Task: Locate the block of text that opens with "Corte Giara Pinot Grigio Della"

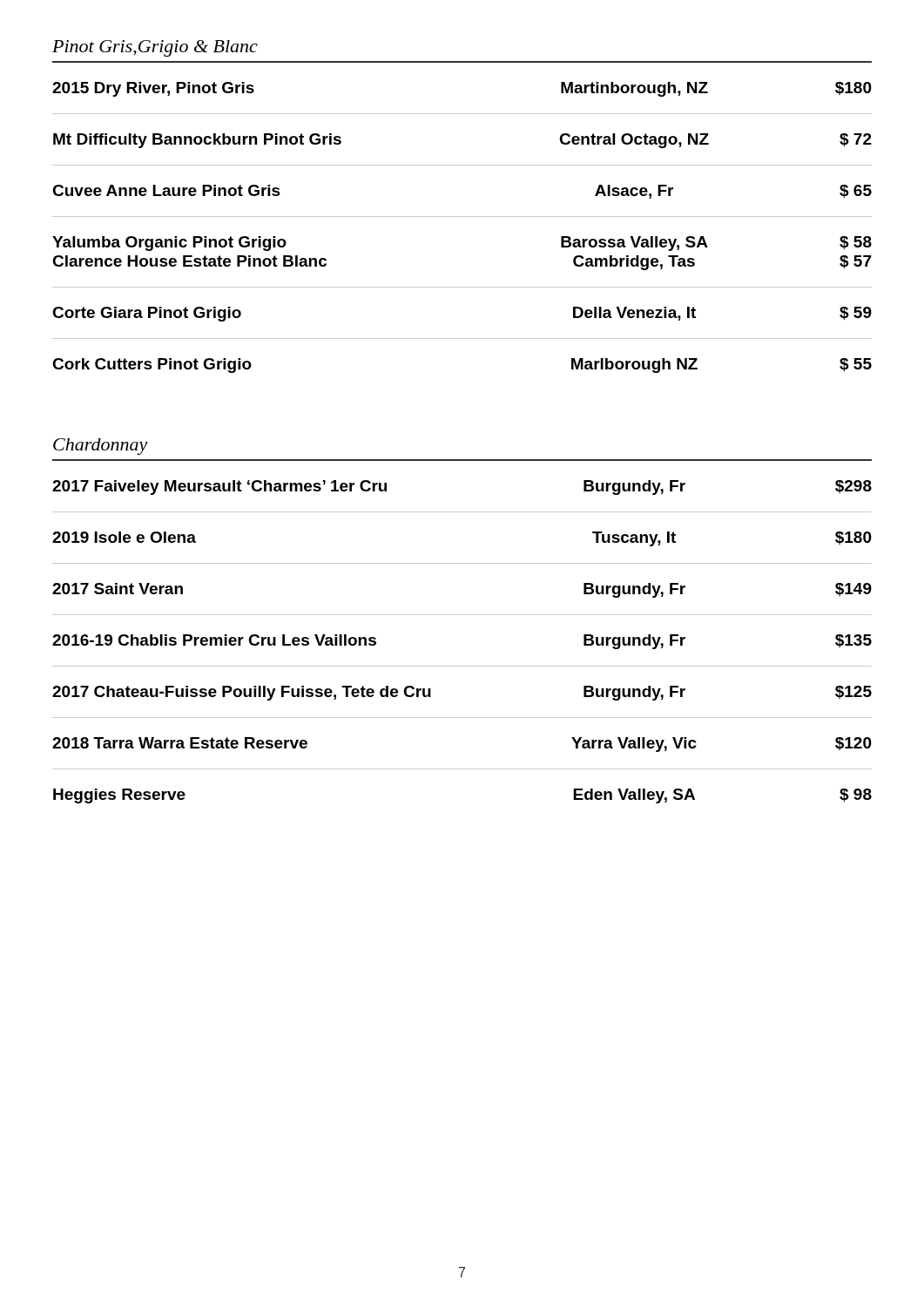Action: tap(153, 313)
